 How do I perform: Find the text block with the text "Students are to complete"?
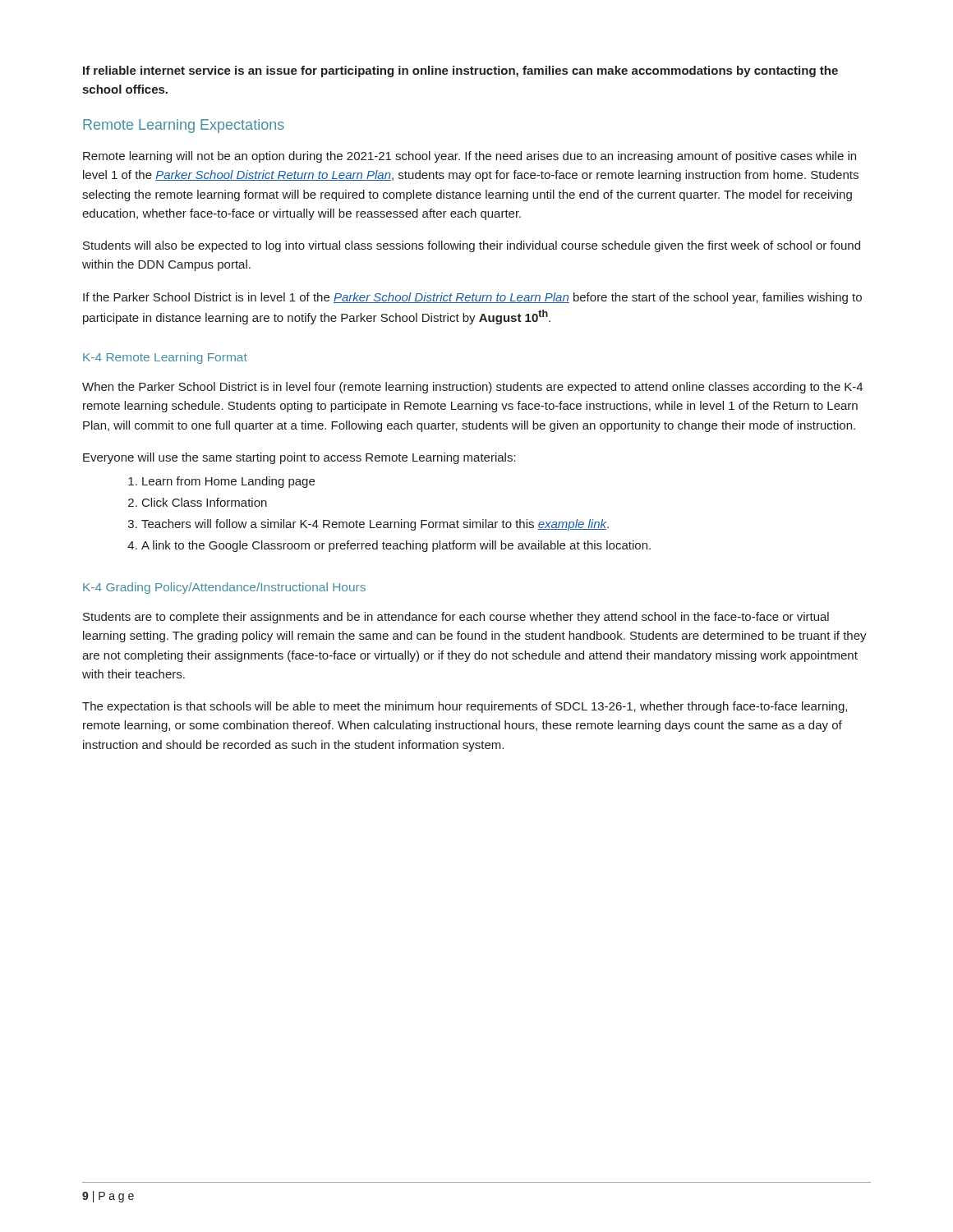pos(476,645)
